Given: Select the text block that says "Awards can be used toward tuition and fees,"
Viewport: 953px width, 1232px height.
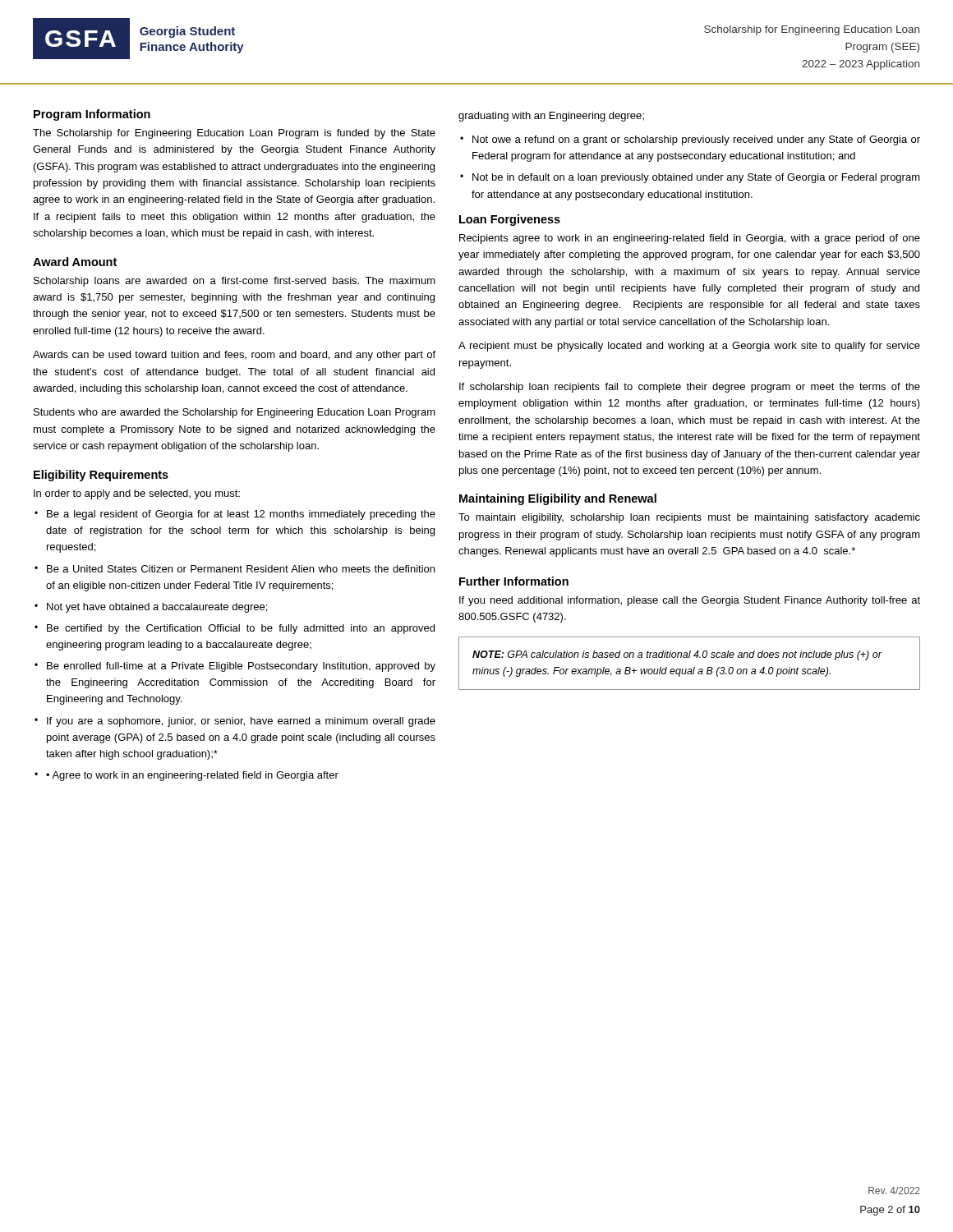Looking at the screenshot, I should [x=234, y=371].
